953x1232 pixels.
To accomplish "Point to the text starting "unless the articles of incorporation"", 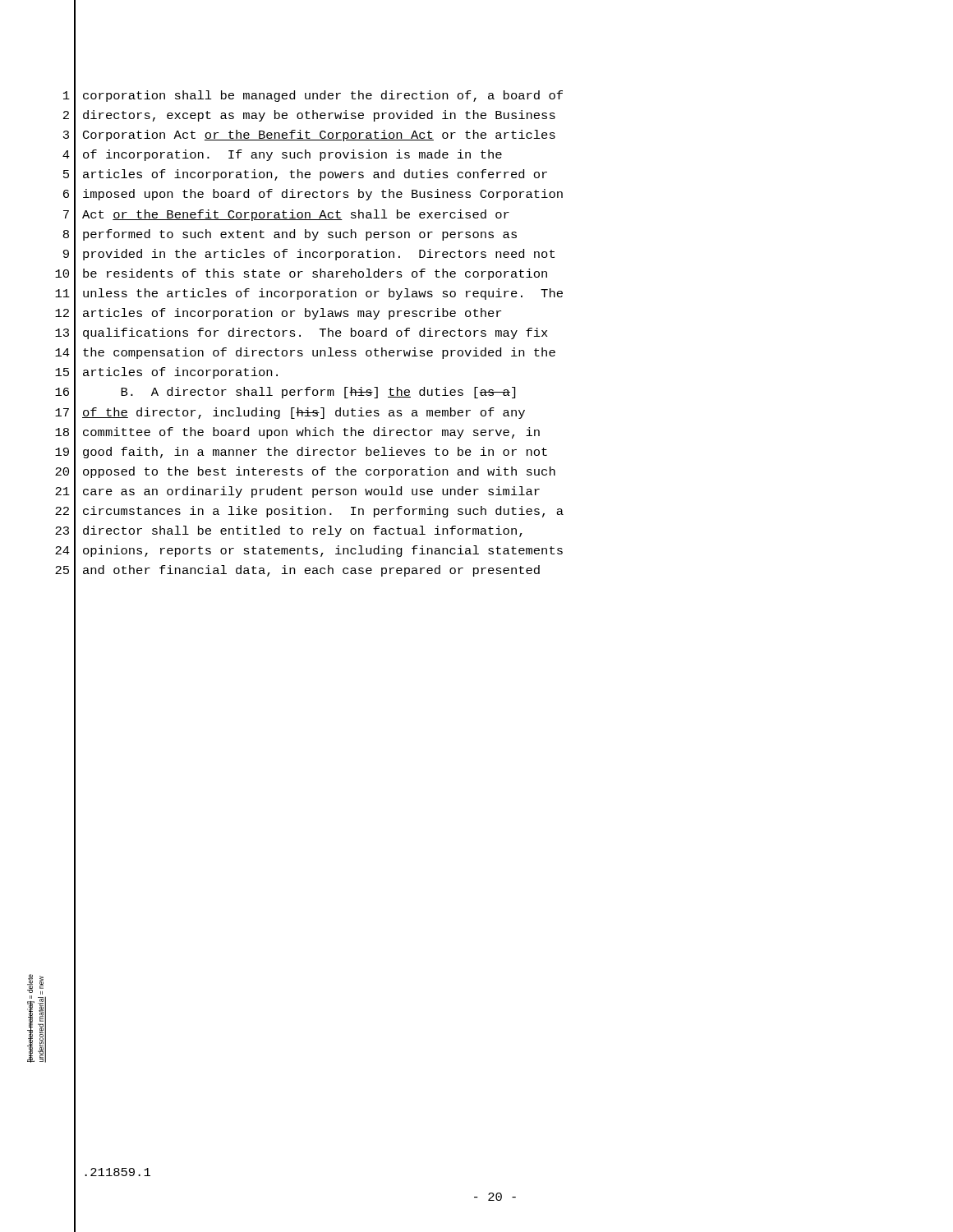I will (495, 294).
